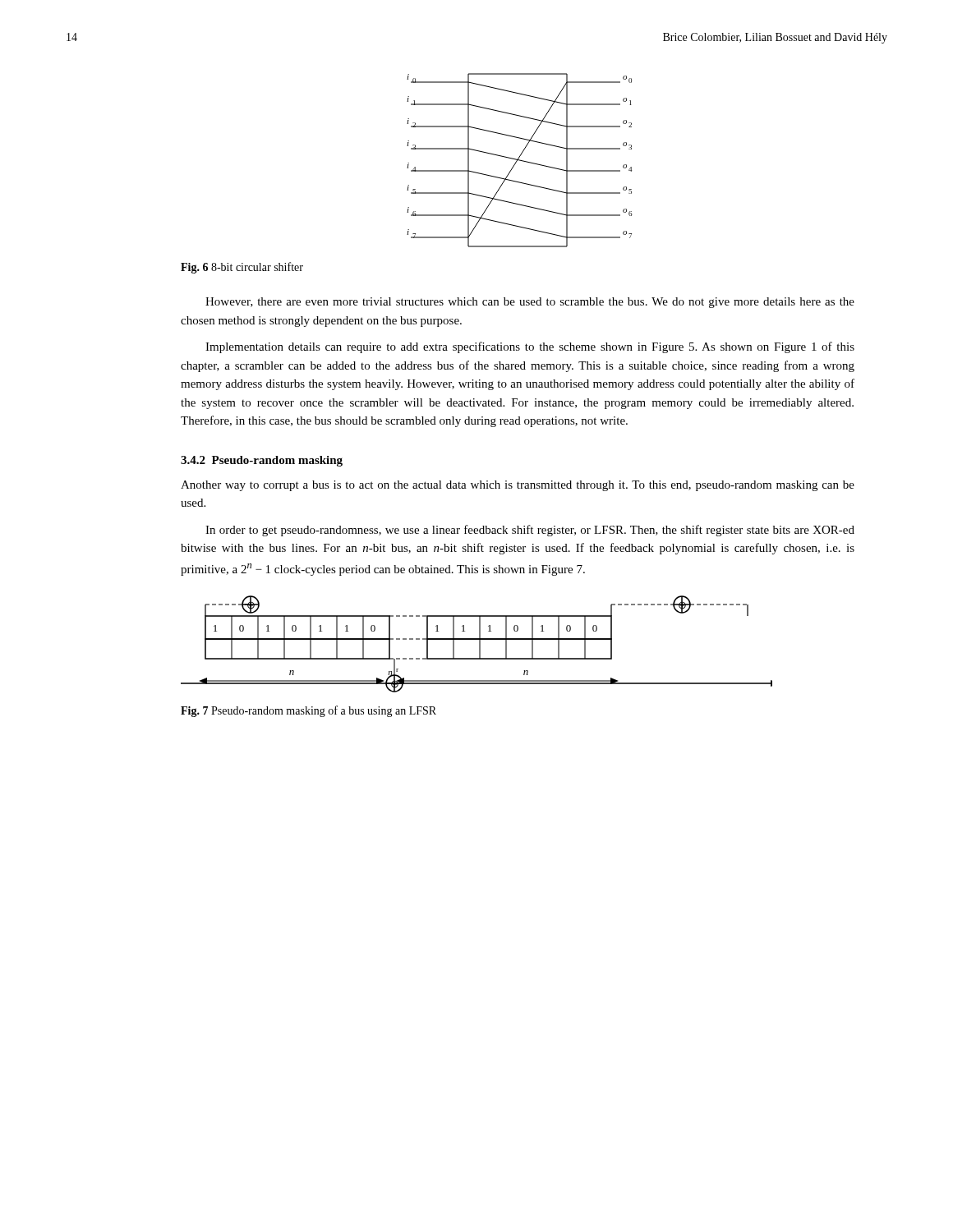Find the block on this page that starts "However, there are even"

(x=518, y=361)
